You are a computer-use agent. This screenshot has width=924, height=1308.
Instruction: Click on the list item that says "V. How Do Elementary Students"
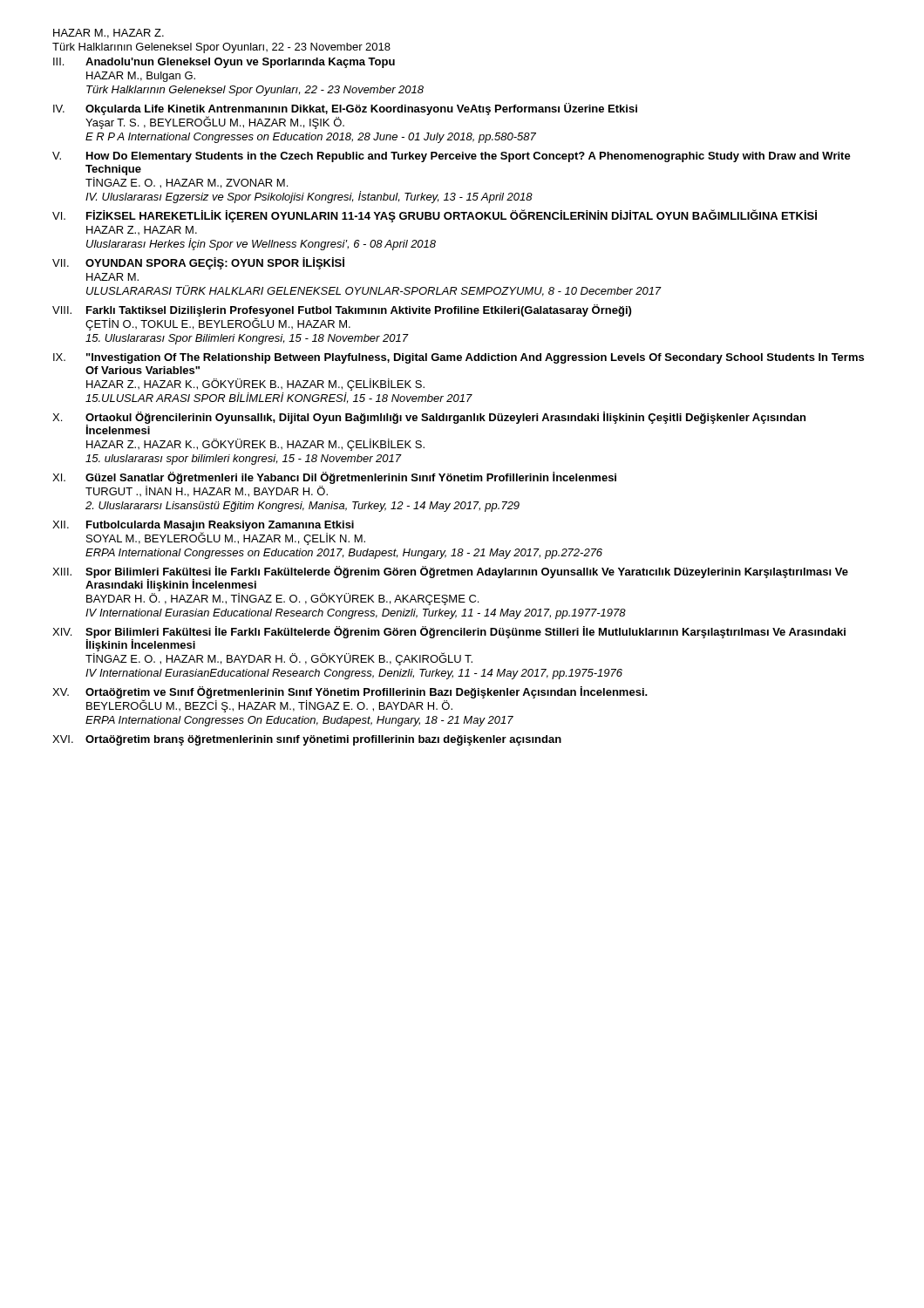tap(452, 157)
